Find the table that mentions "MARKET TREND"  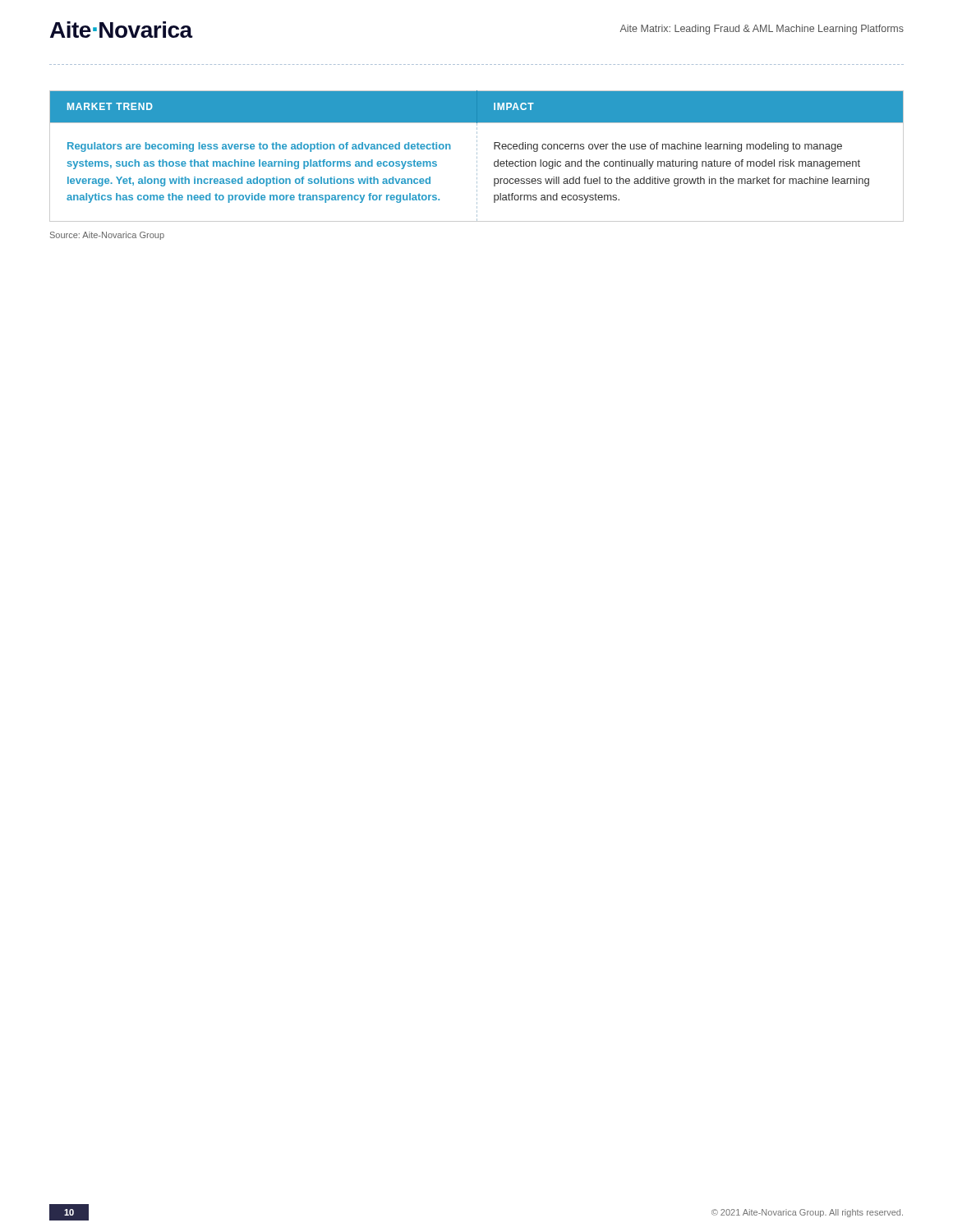pyautogui.click(x=476, y=156)
